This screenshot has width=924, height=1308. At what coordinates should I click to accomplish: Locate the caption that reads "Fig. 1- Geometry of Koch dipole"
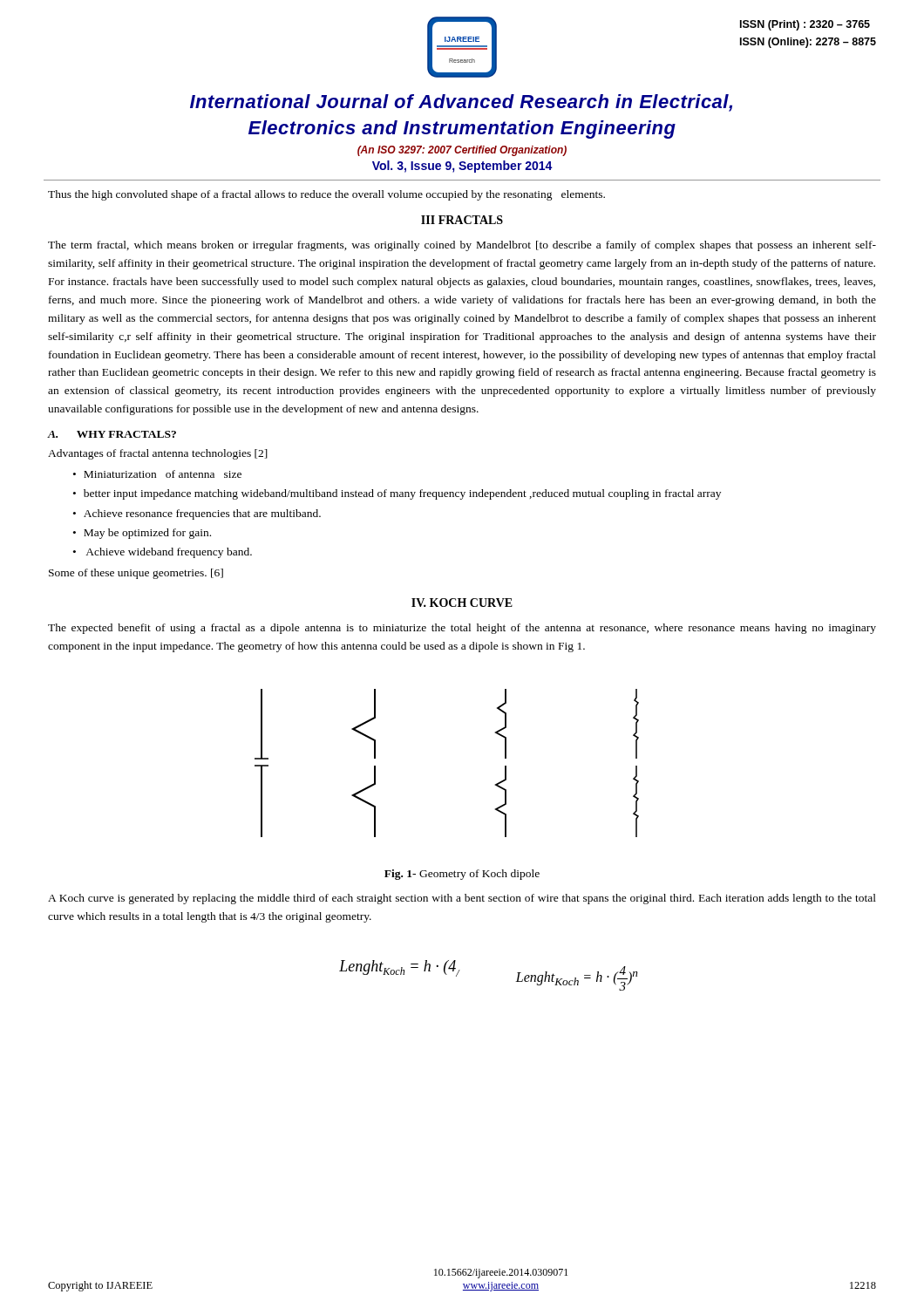point(462,873)
